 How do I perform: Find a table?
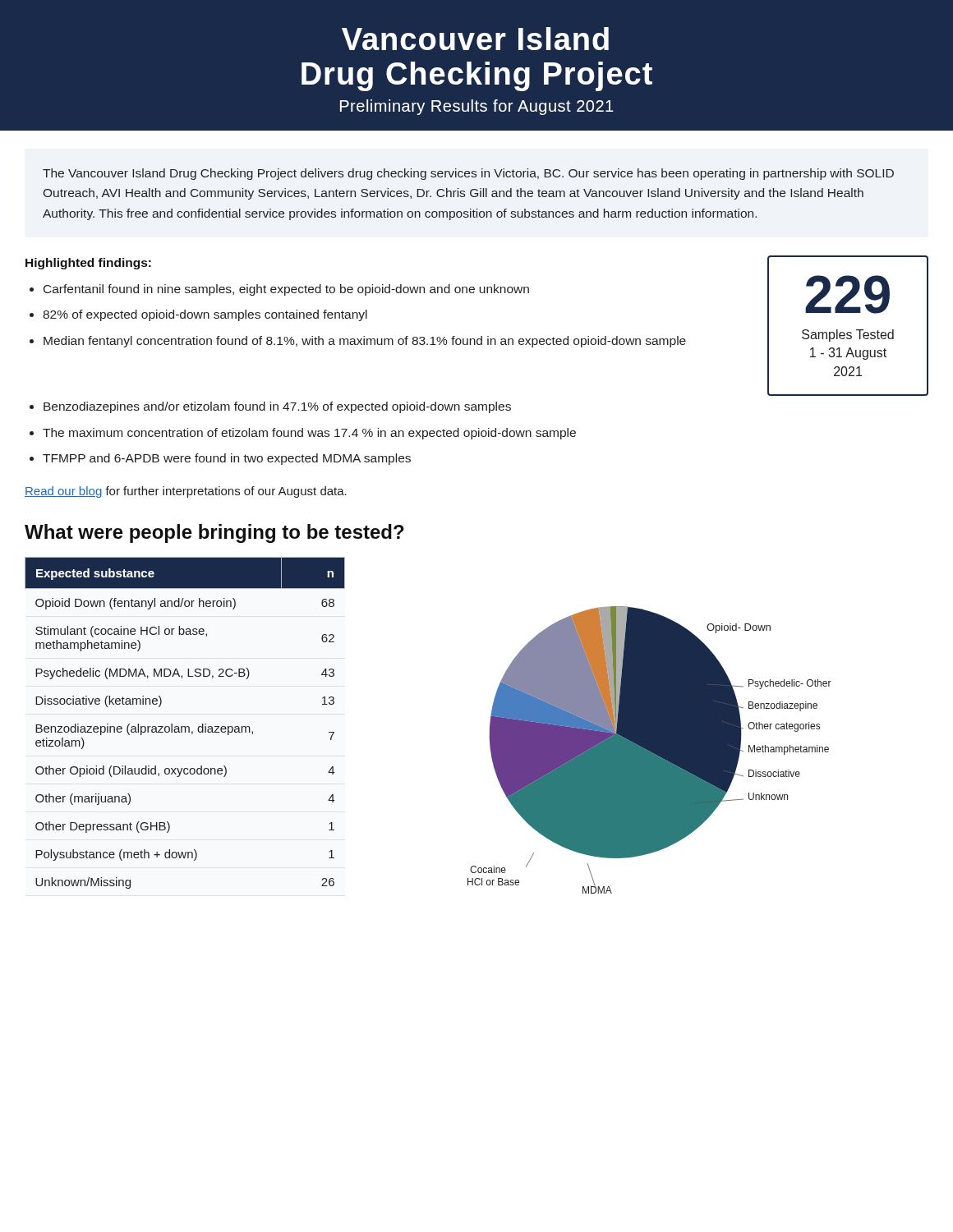[x=185, y=727]
